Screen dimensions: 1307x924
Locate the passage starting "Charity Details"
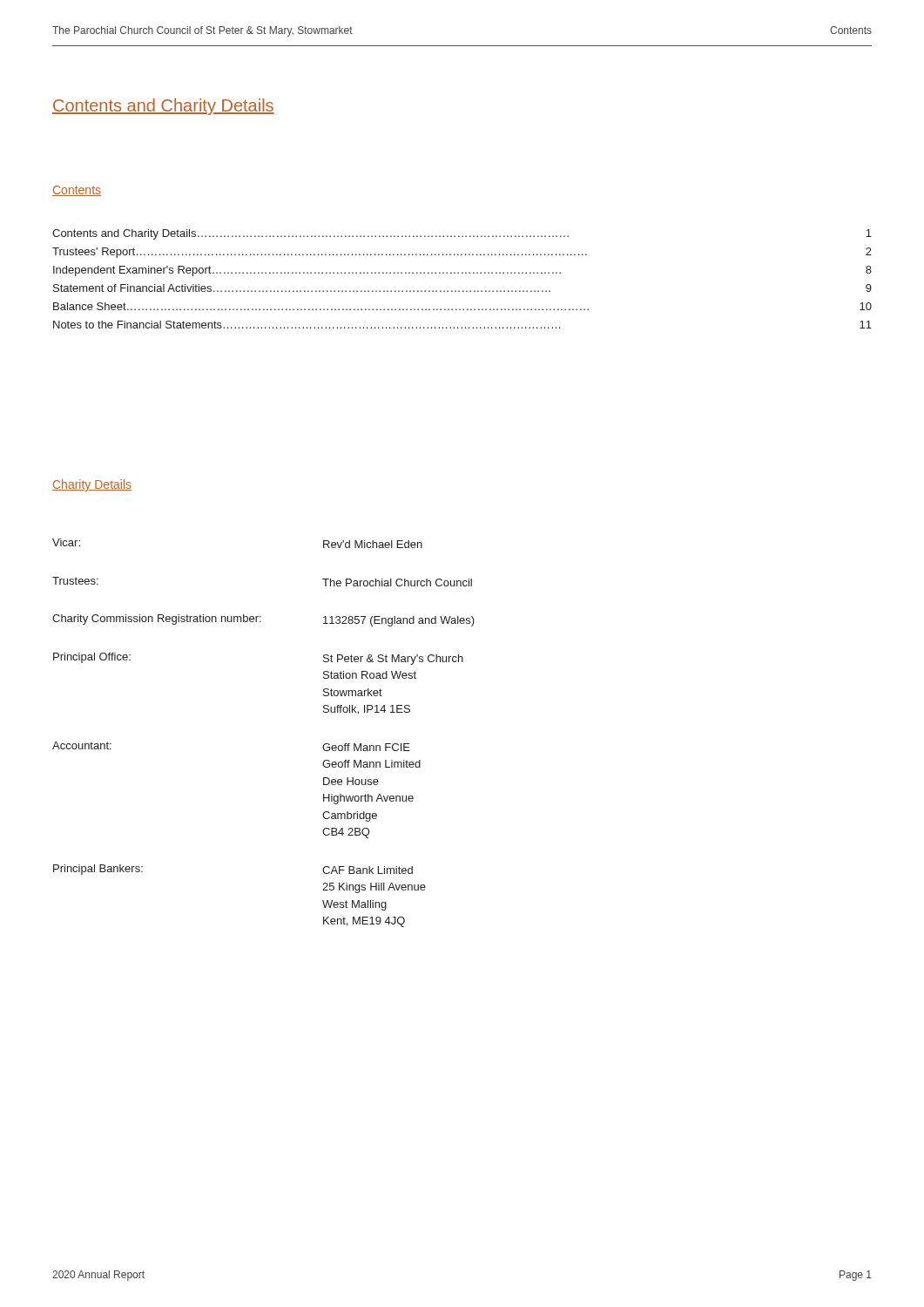[x=92, y=484]
